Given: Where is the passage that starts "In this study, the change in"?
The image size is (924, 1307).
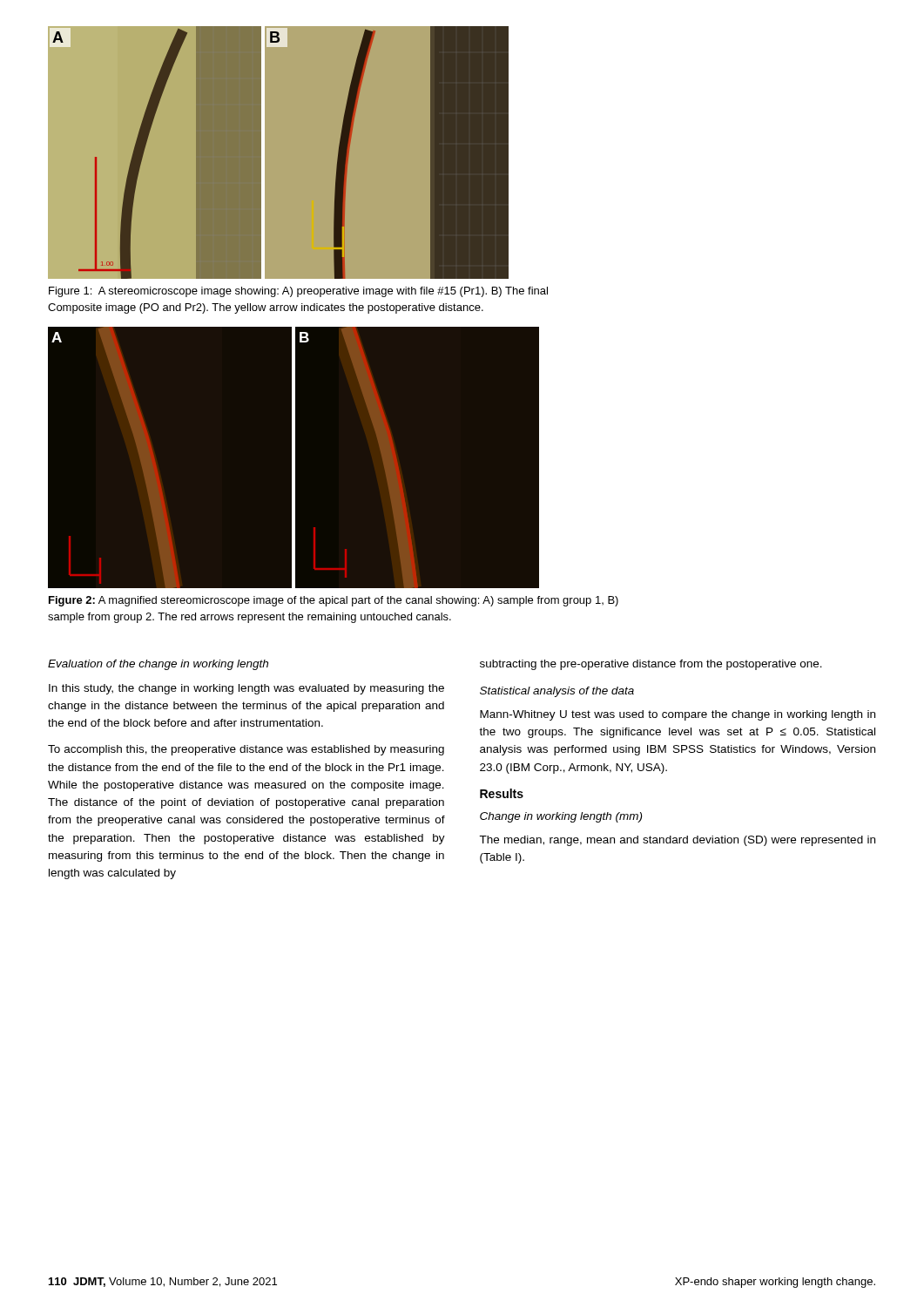Looking at the screenshot, I should click(246, 781).
